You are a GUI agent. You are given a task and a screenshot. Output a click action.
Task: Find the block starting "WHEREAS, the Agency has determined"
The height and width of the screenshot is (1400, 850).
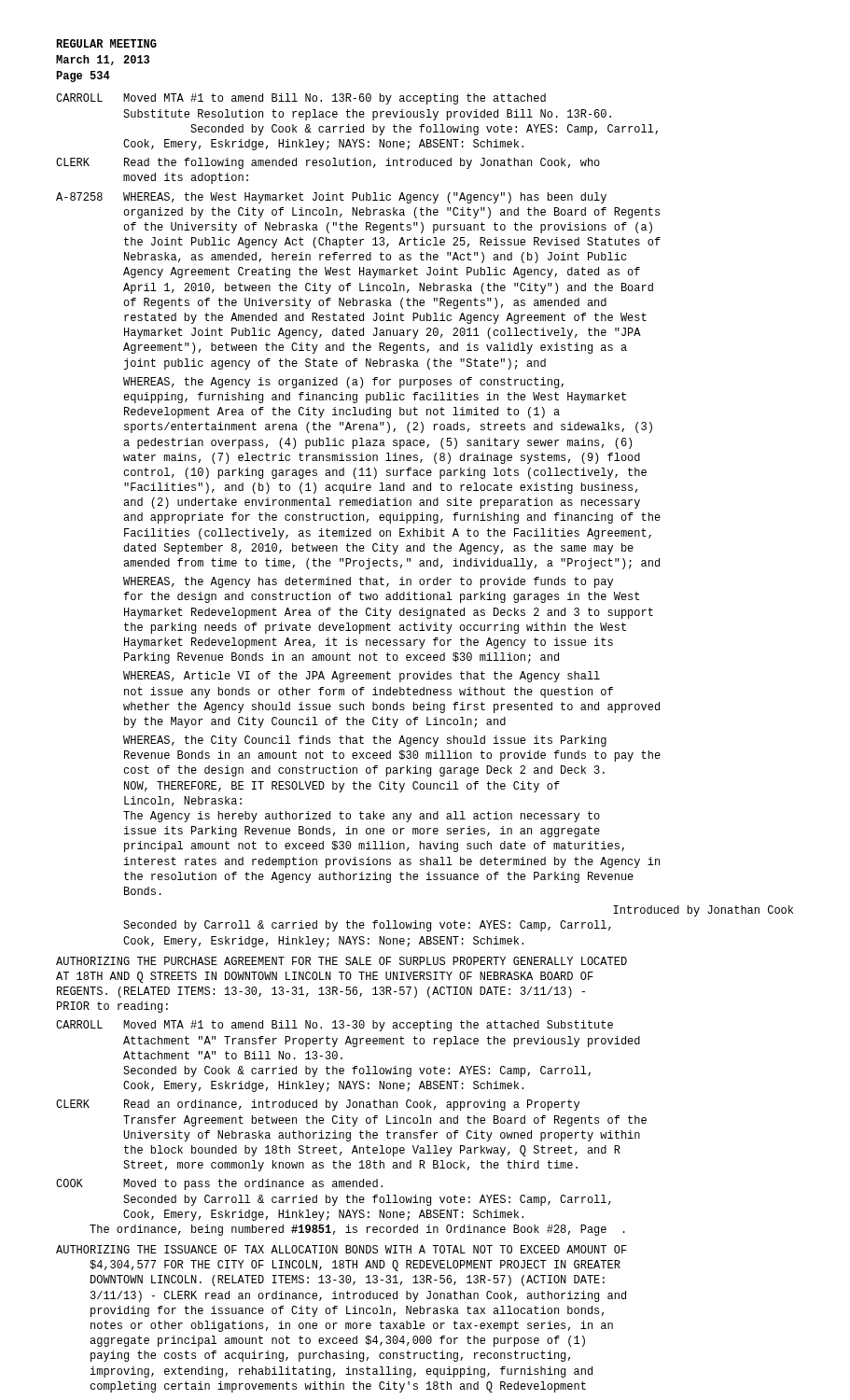coord(389,620)
